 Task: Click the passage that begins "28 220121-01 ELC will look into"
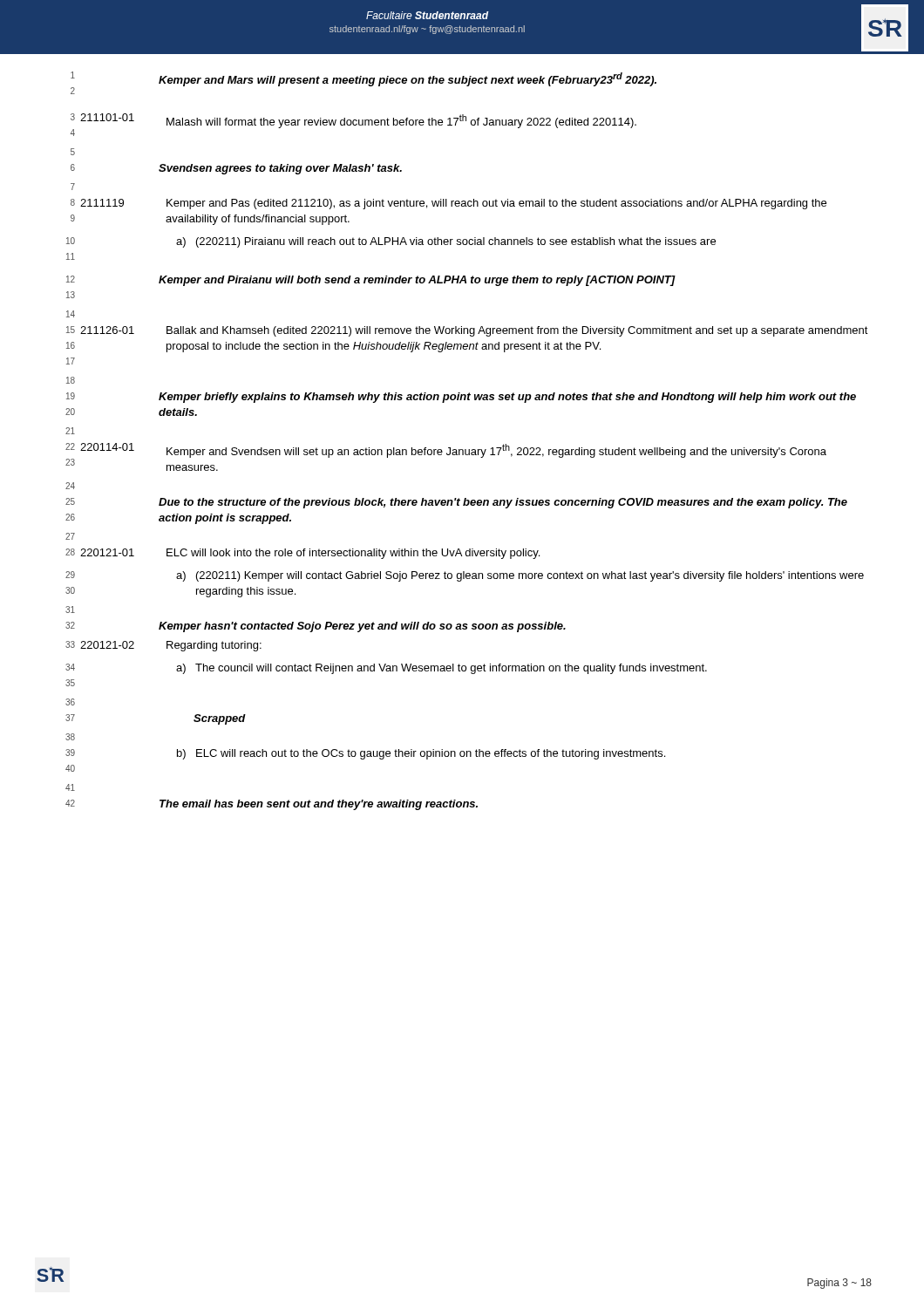click(x=465, y=553)
